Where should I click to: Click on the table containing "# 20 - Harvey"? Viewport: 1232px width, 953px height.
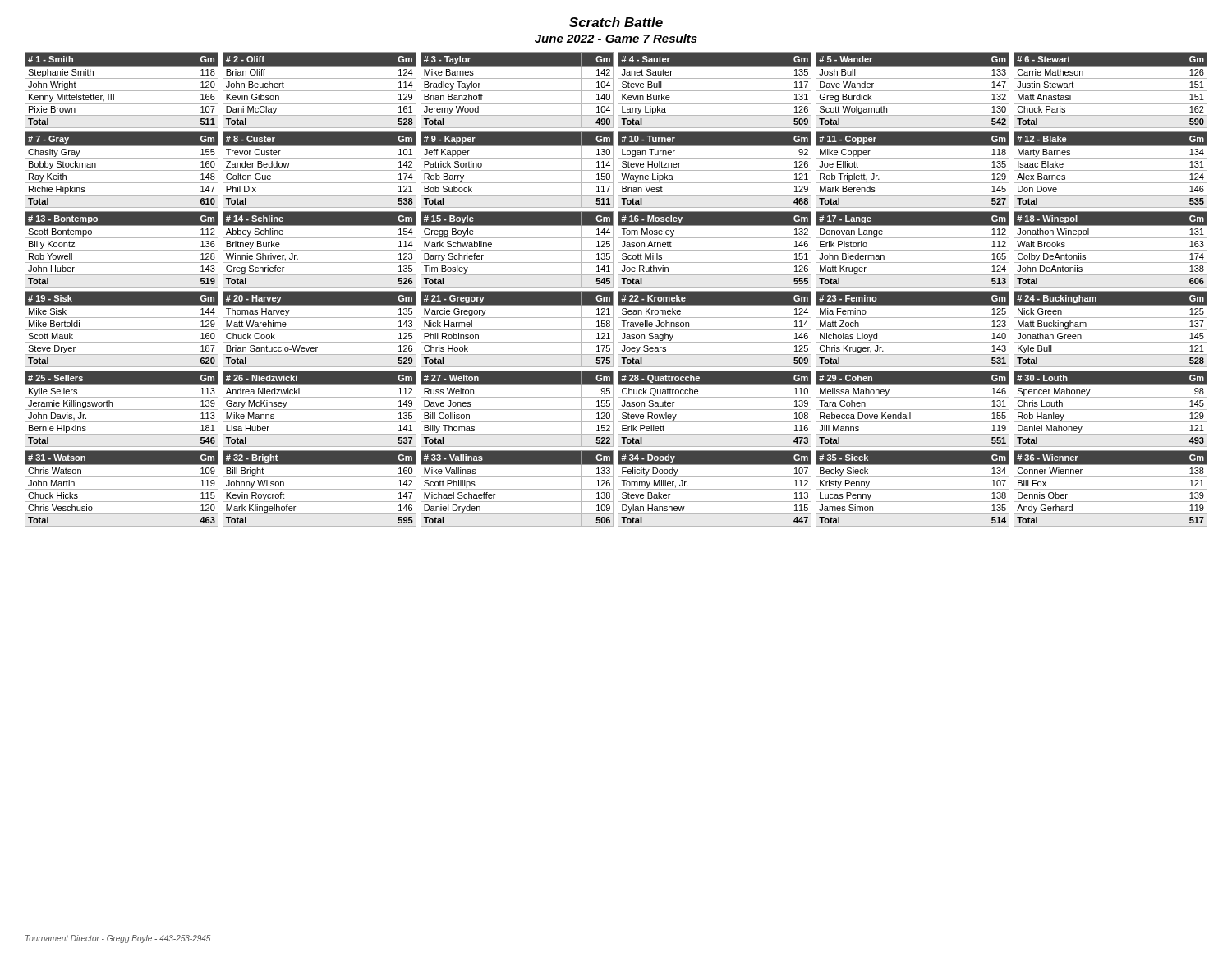(x=319, y=329)
